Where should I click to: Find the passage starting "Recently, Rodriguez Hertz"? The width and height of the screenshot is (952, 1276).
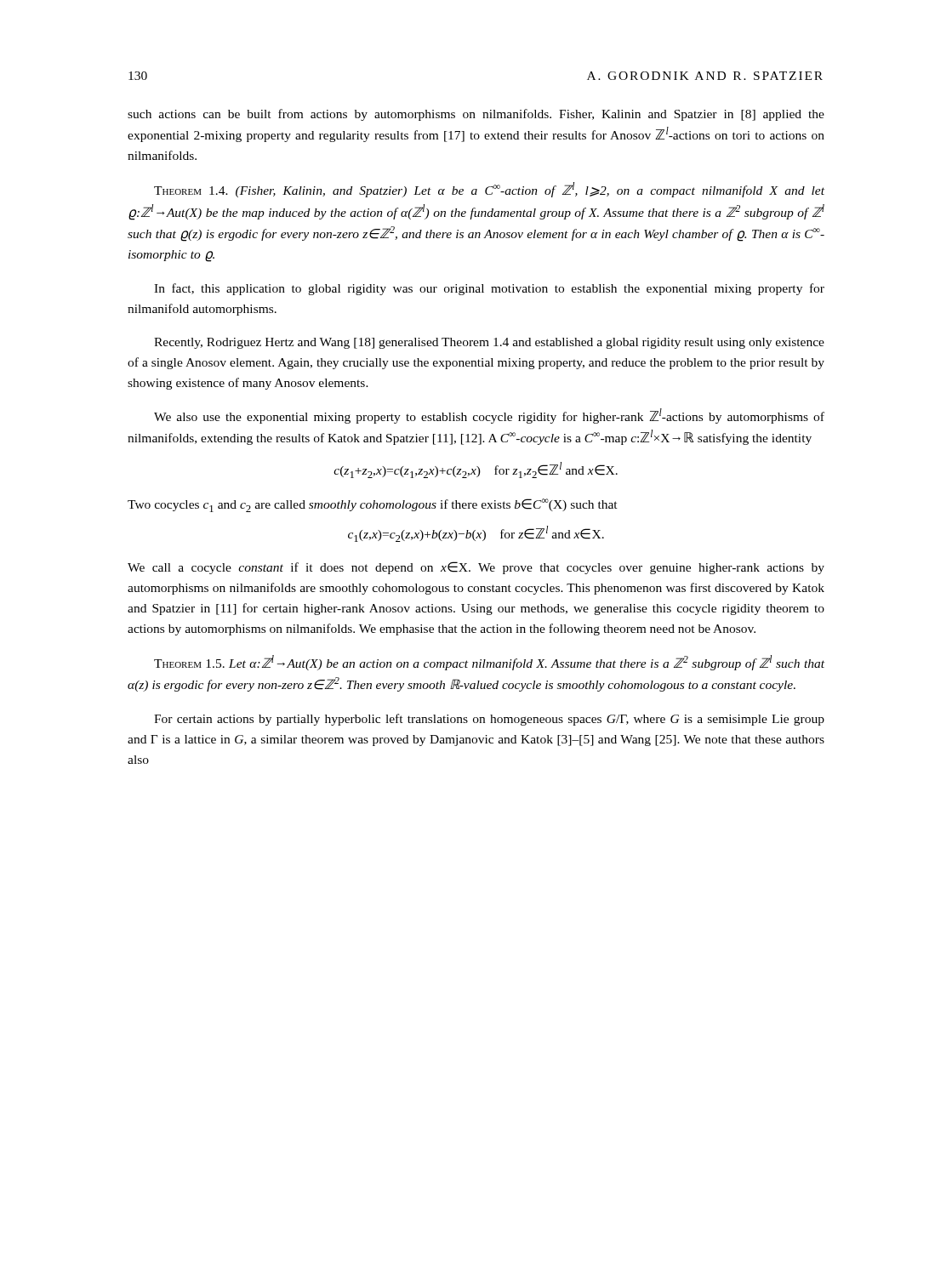(476, 362)
